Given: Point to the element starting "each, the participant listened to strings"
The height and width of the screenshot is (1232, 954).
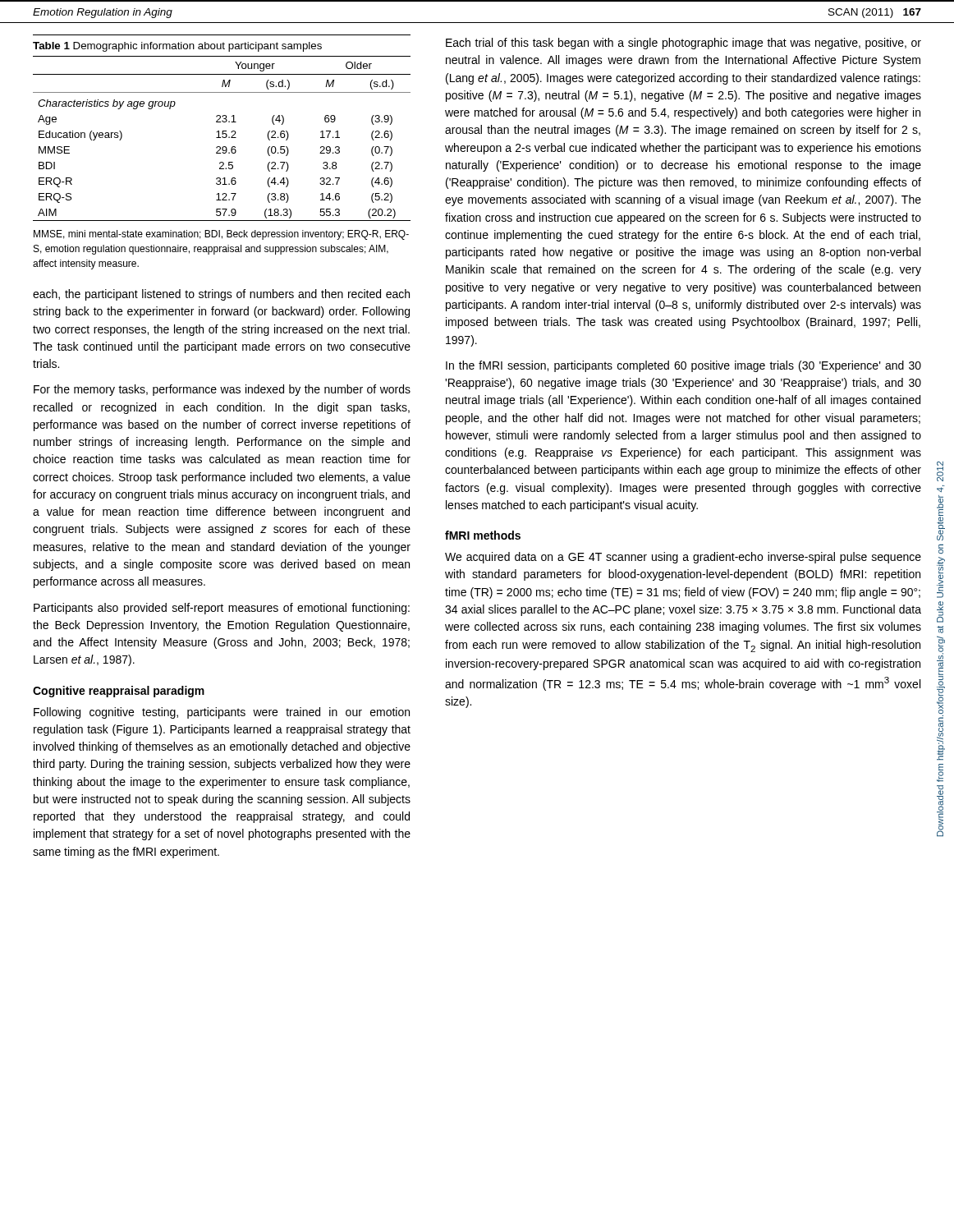Looking at the screenshot, I should click(x=222, y=329).
